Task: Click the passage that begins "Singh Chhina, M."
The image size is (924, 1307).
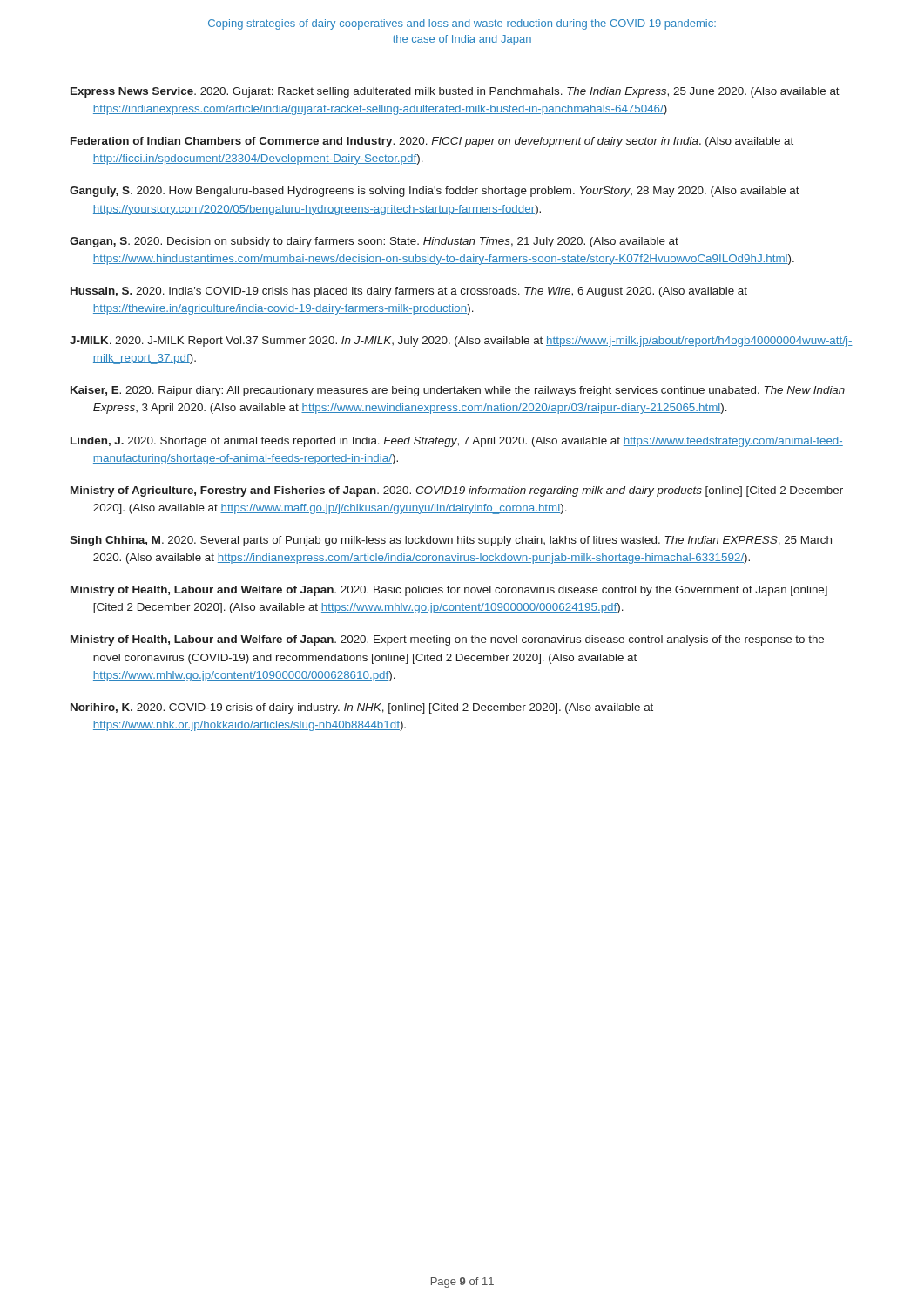Action: 451,549
